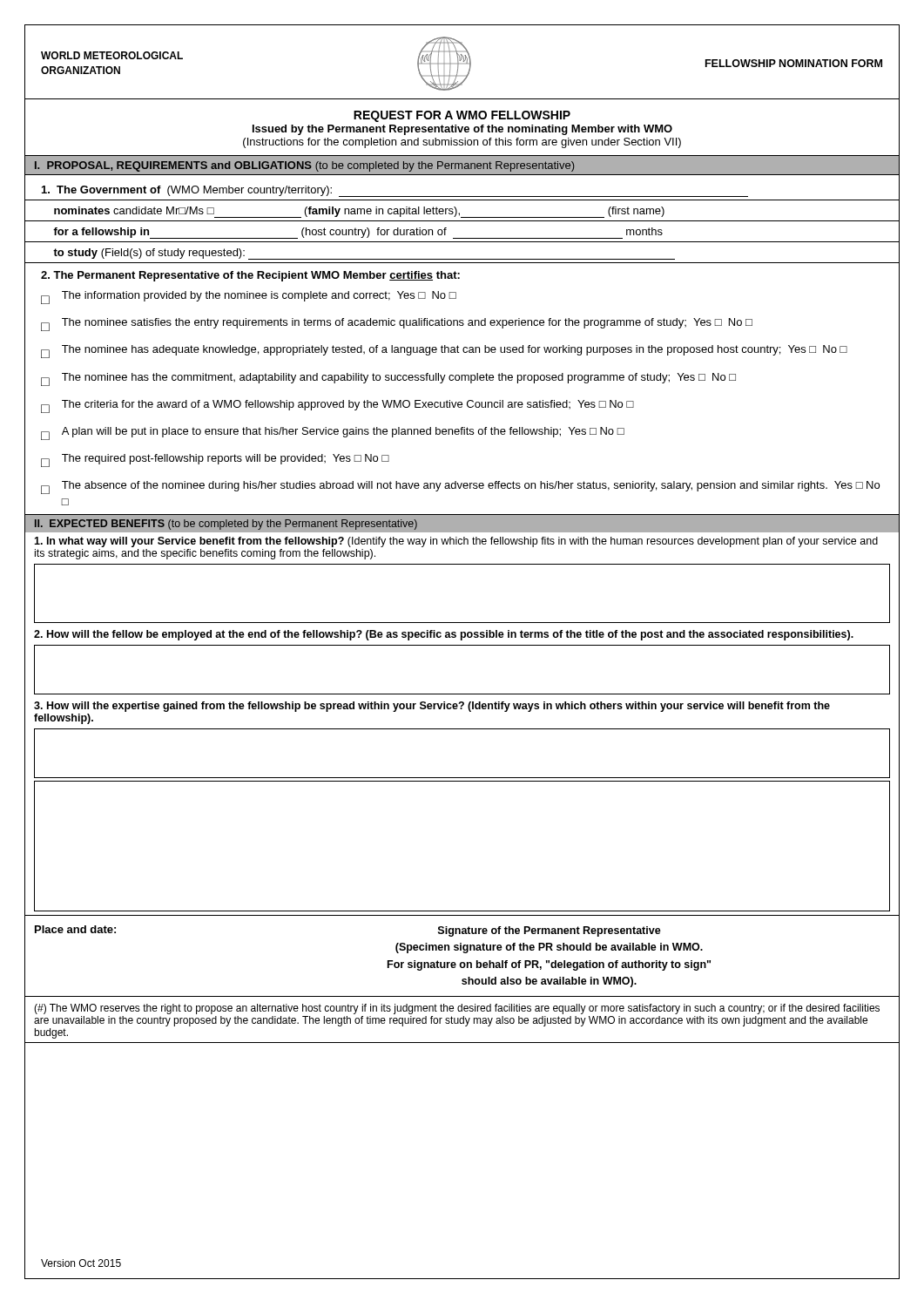The image size is (924, 1307).
Task: Find the block starting "□ The nominee has adequate"
Action: [462, 353]
